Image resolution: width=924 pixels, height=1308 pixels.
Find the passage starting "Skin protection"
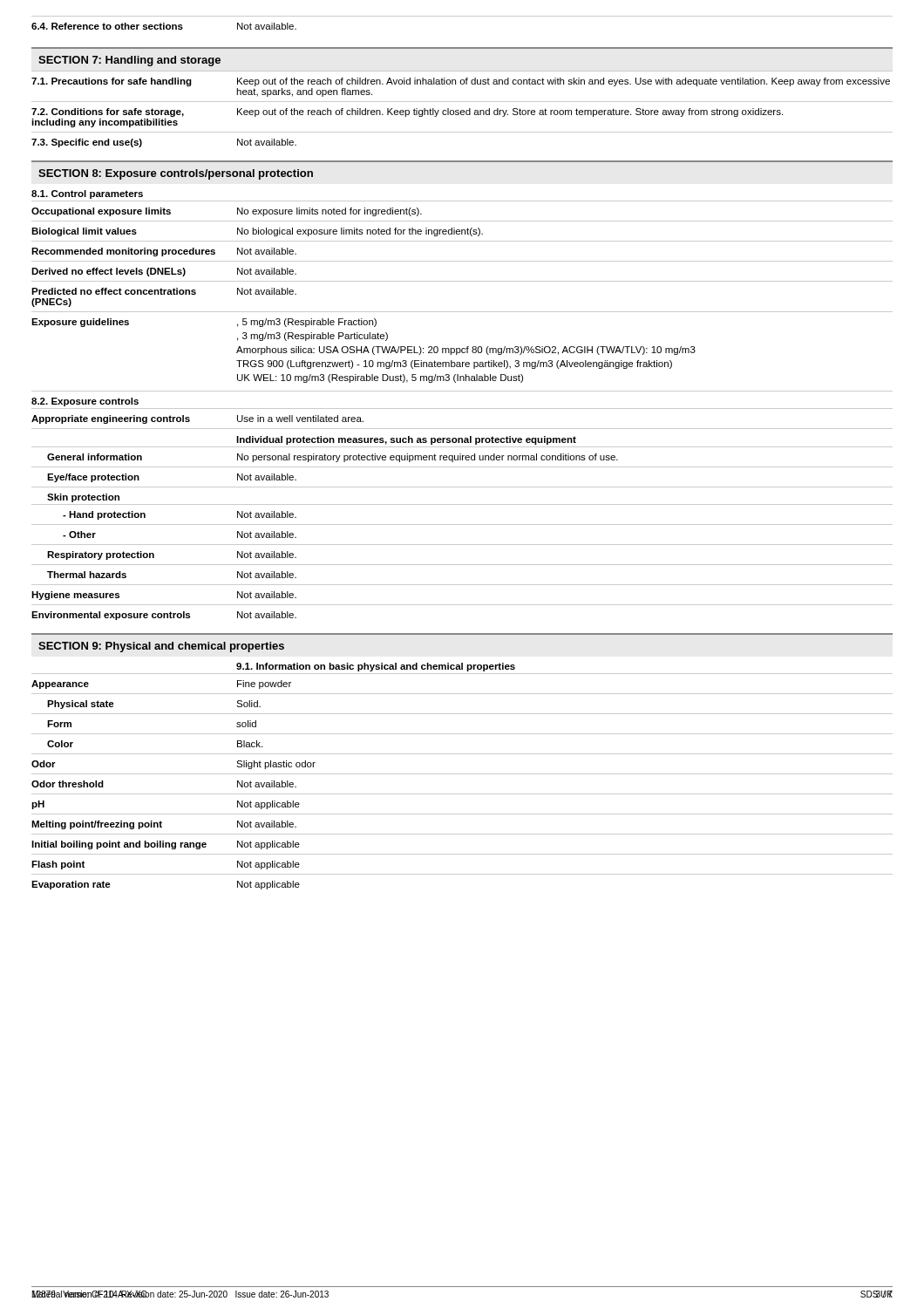(134, 497)
